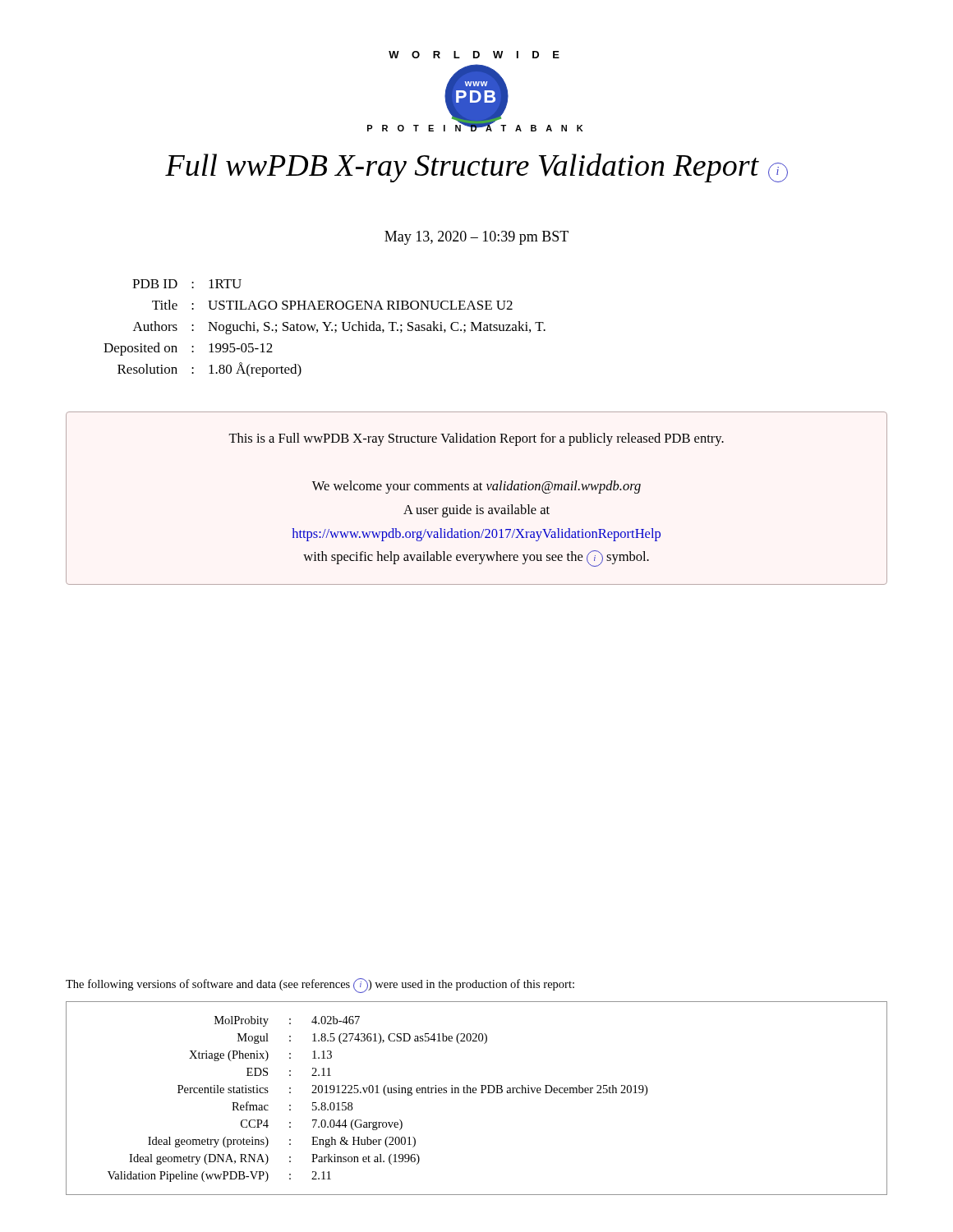Image resolution: width=953 pixels, height=1232 pixels.
Task: Where is the title that starts "Full wwPDB X-ray Structure Validation Report"?
Action: (x=476, y=165)
